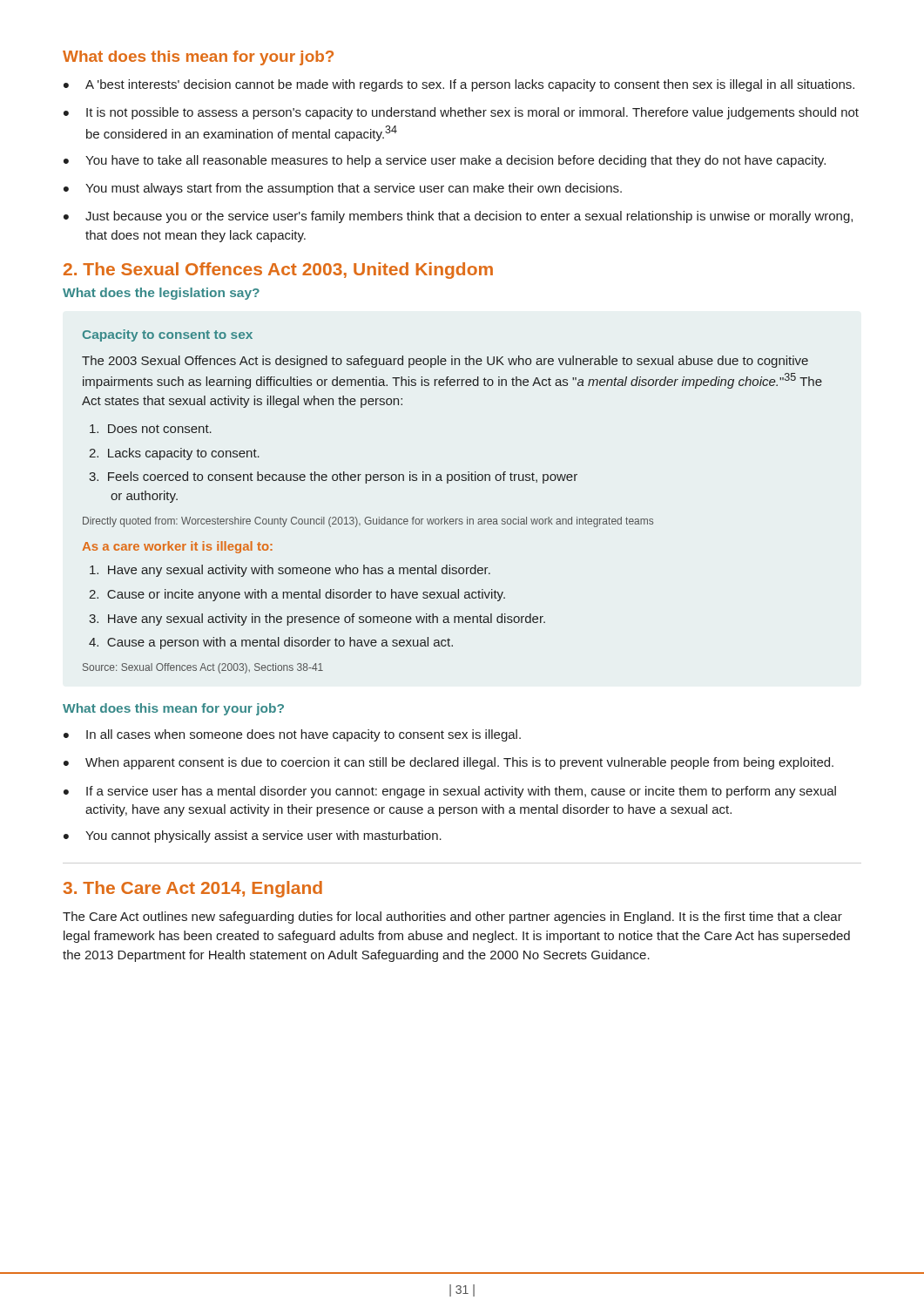Click on the list item containing "3. Feels coerced to consent because the other"
Screen dimensions: 1307x924
tap(333, 486)
